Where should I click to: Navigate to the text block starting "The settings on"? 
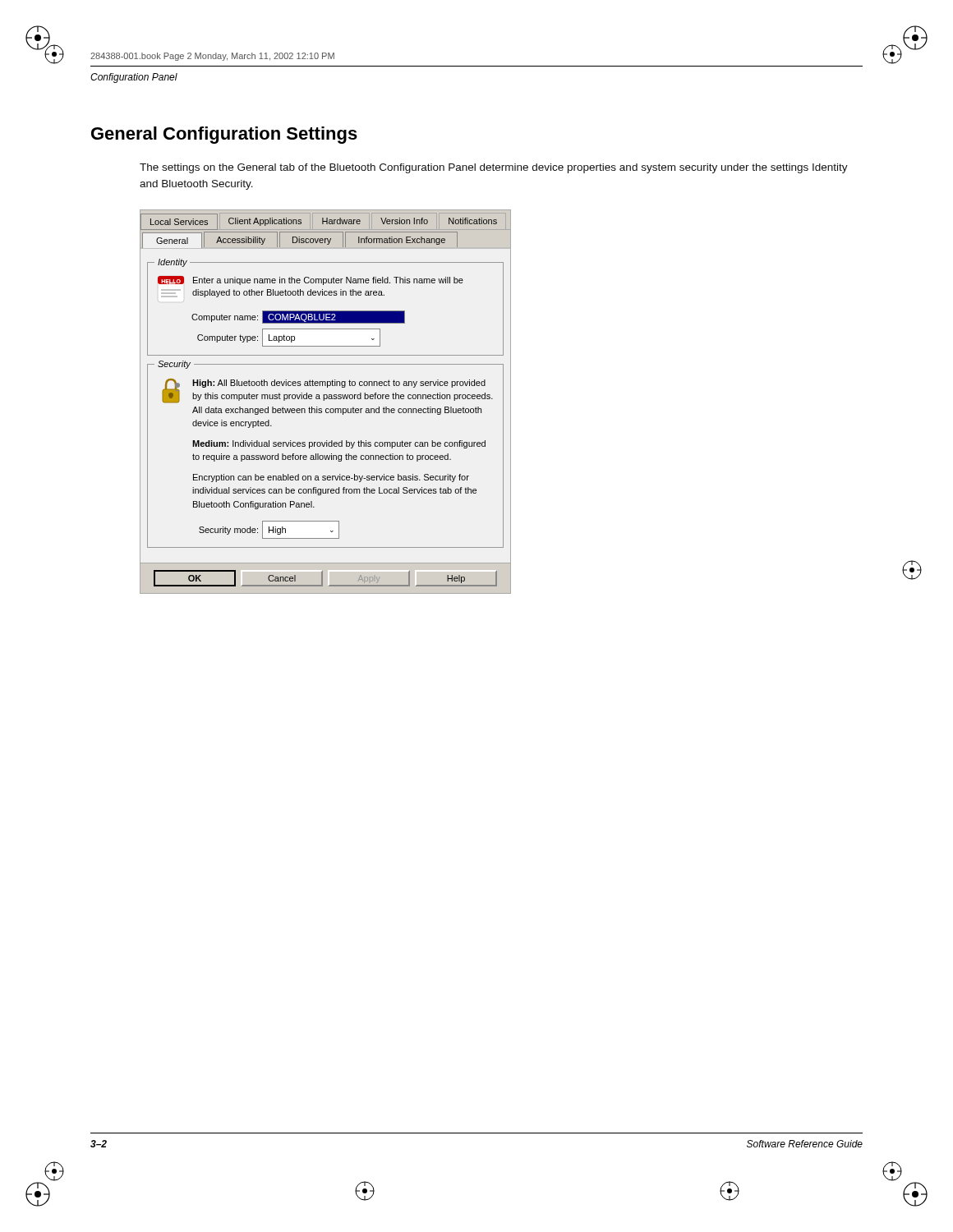501,176
